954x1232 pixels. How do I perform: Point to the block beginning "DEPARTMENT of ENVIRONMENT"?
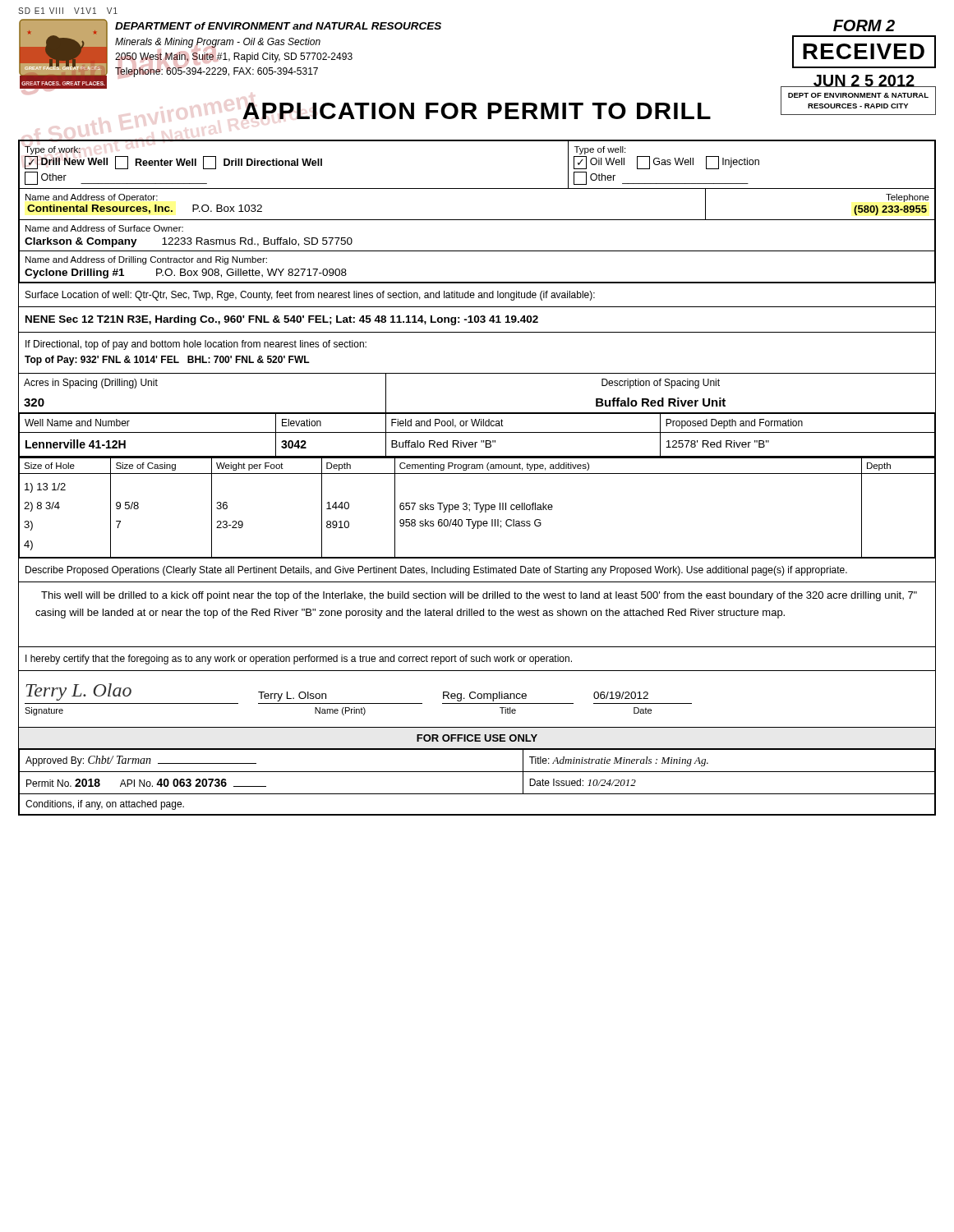point(278,49)
